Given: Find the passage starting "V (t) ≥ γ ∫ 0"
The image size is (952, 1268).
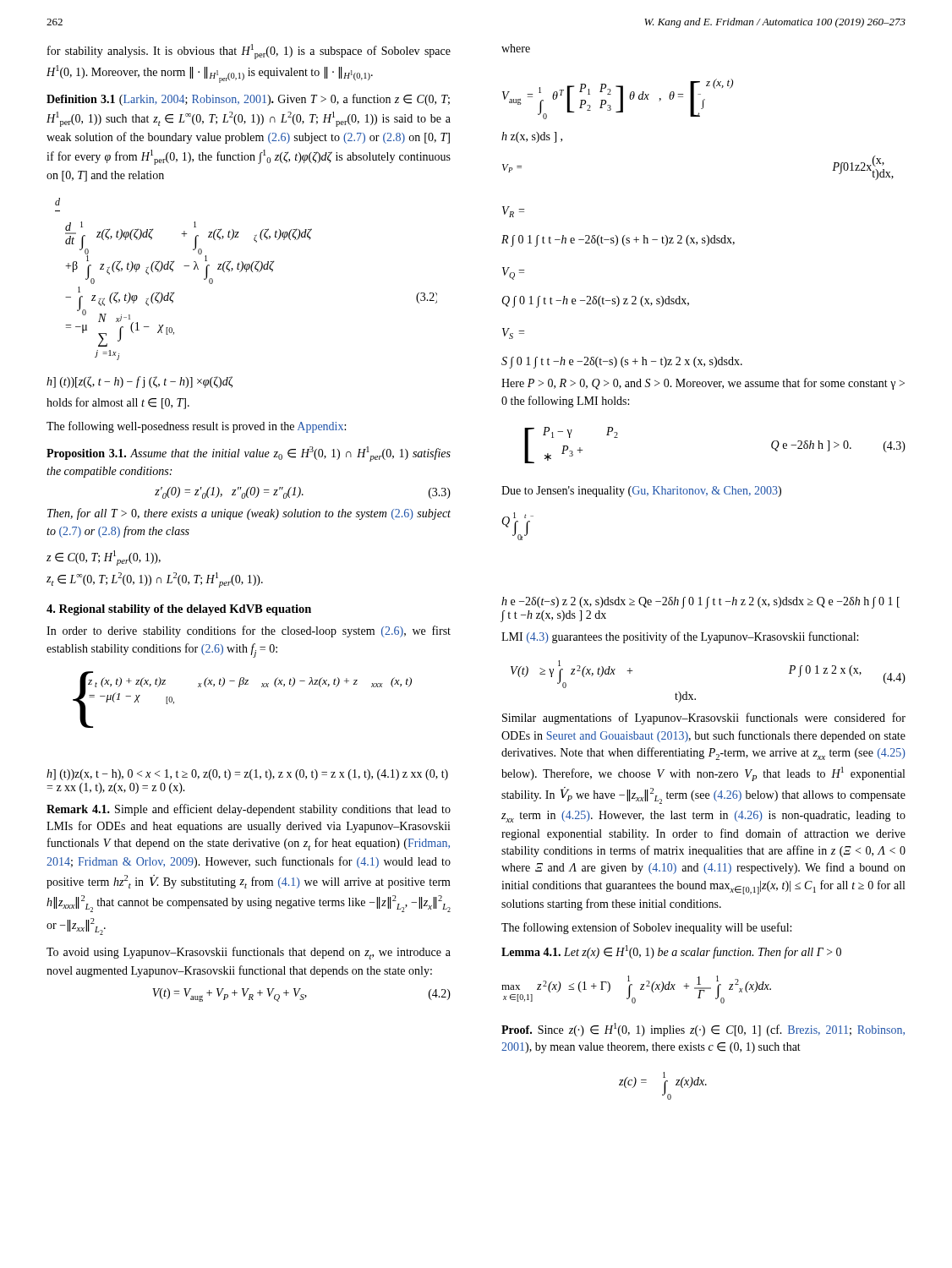Looking at the screenshot, I should click(x=560, y=674).
